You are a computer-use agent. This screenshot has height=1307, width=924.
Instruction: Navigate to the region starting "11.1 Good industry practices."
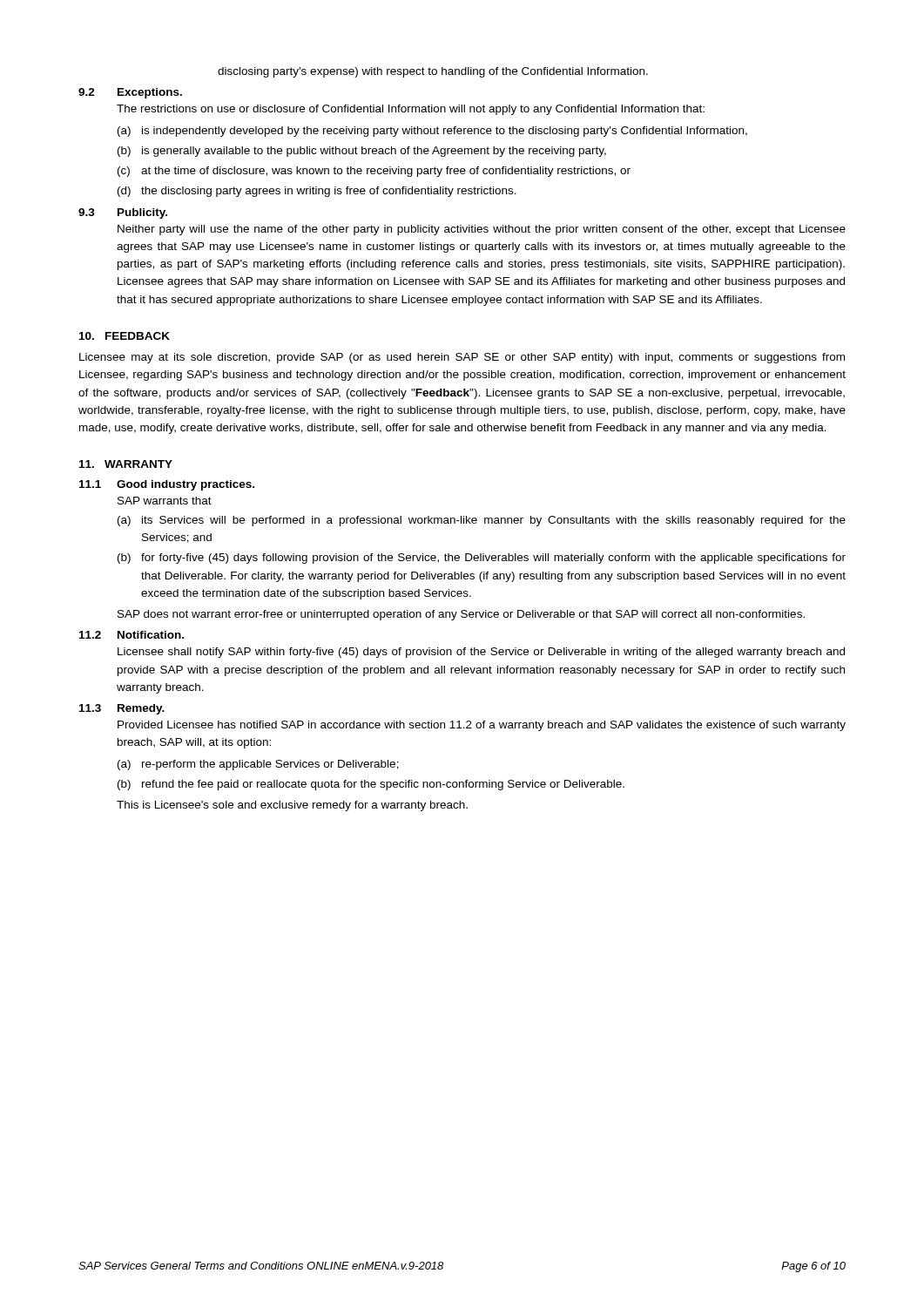[167, 485]
